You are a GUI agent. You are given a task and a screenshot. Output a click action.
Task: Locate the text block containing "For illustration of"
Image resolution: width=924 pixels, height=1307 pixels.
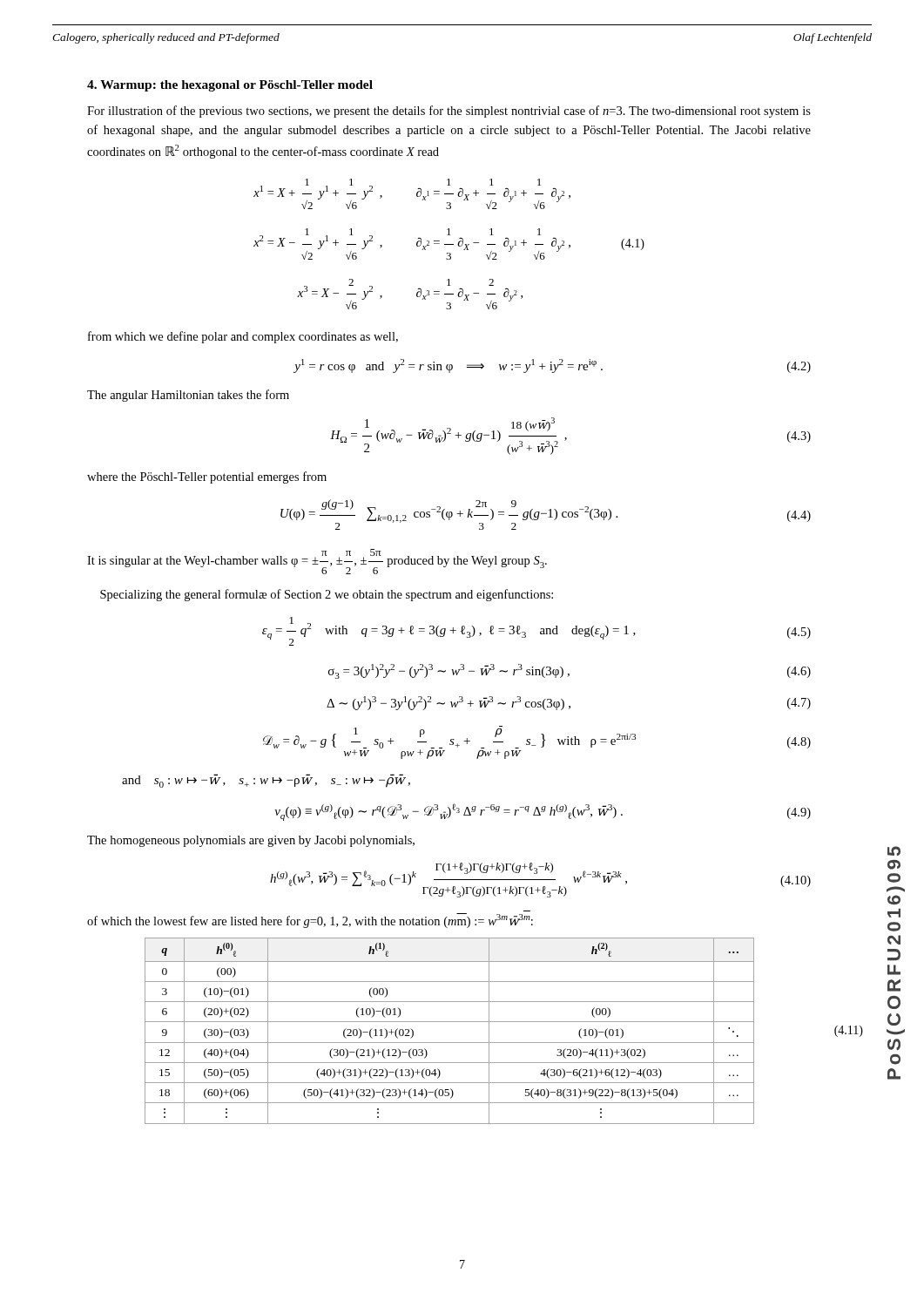449,131
